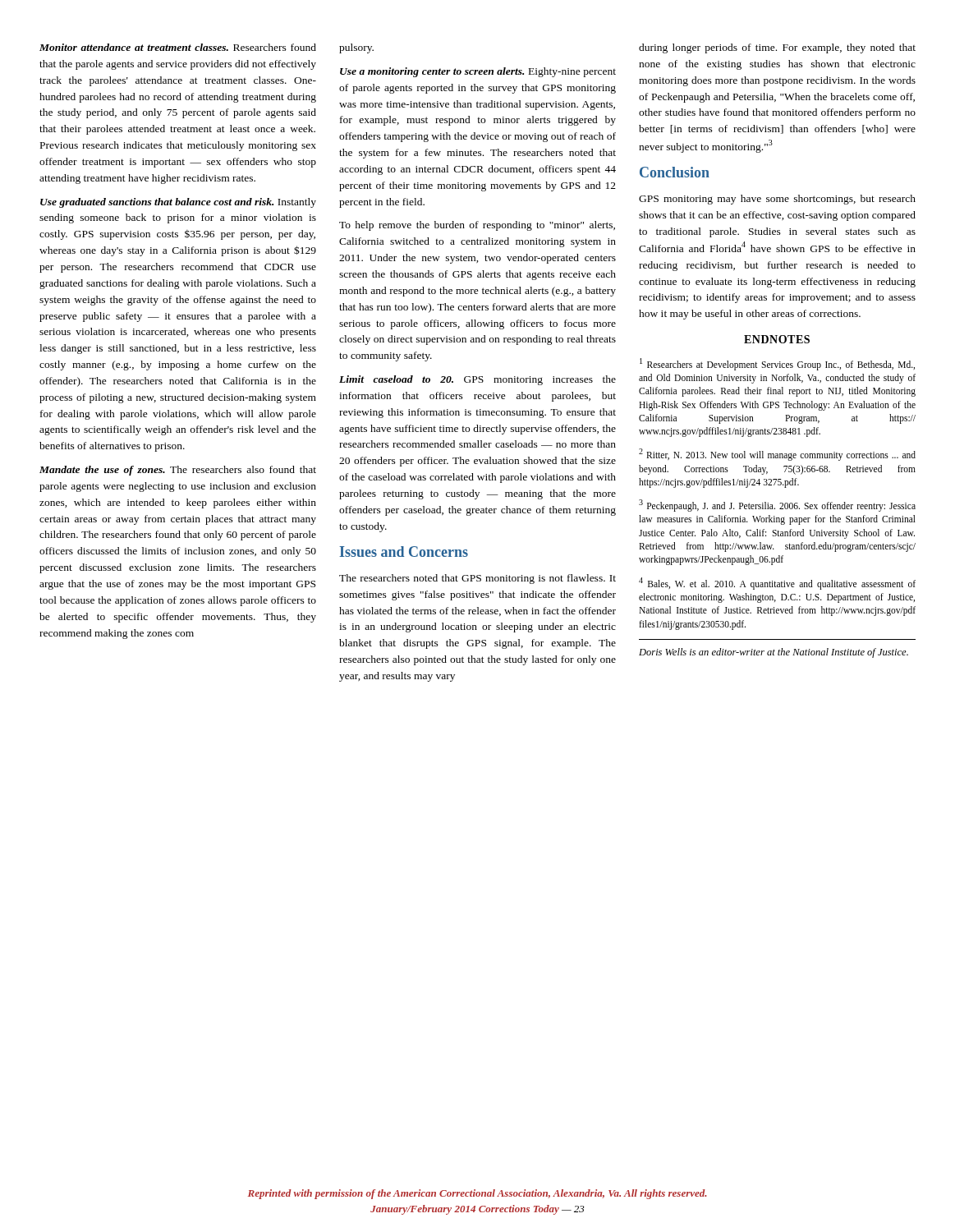Point to the passage starting "Mandate the use of zones. The researchers also"

[x=178, y=551]
